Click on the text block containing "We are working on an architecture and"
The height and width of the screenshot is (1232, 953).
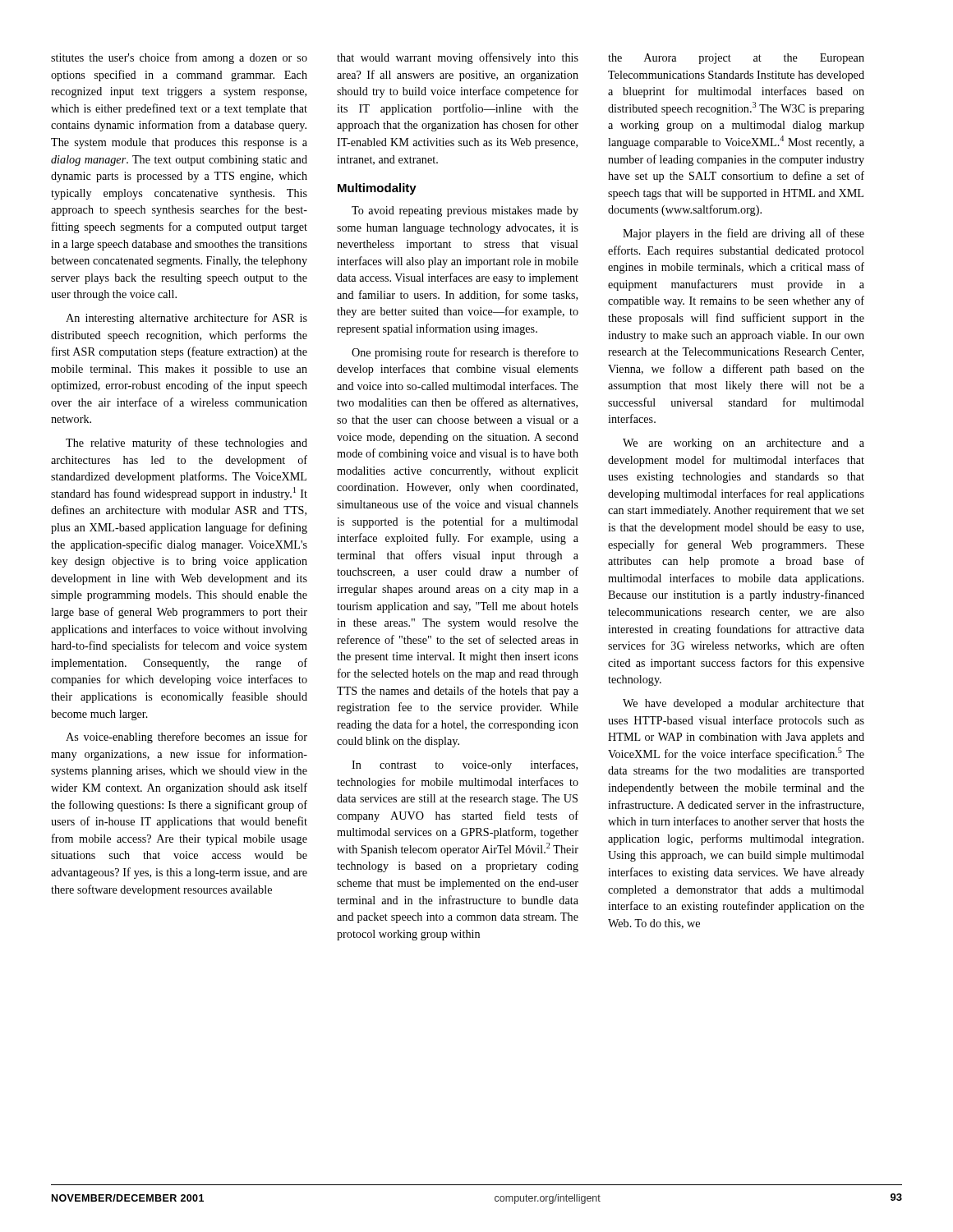[x=736, y=561]
